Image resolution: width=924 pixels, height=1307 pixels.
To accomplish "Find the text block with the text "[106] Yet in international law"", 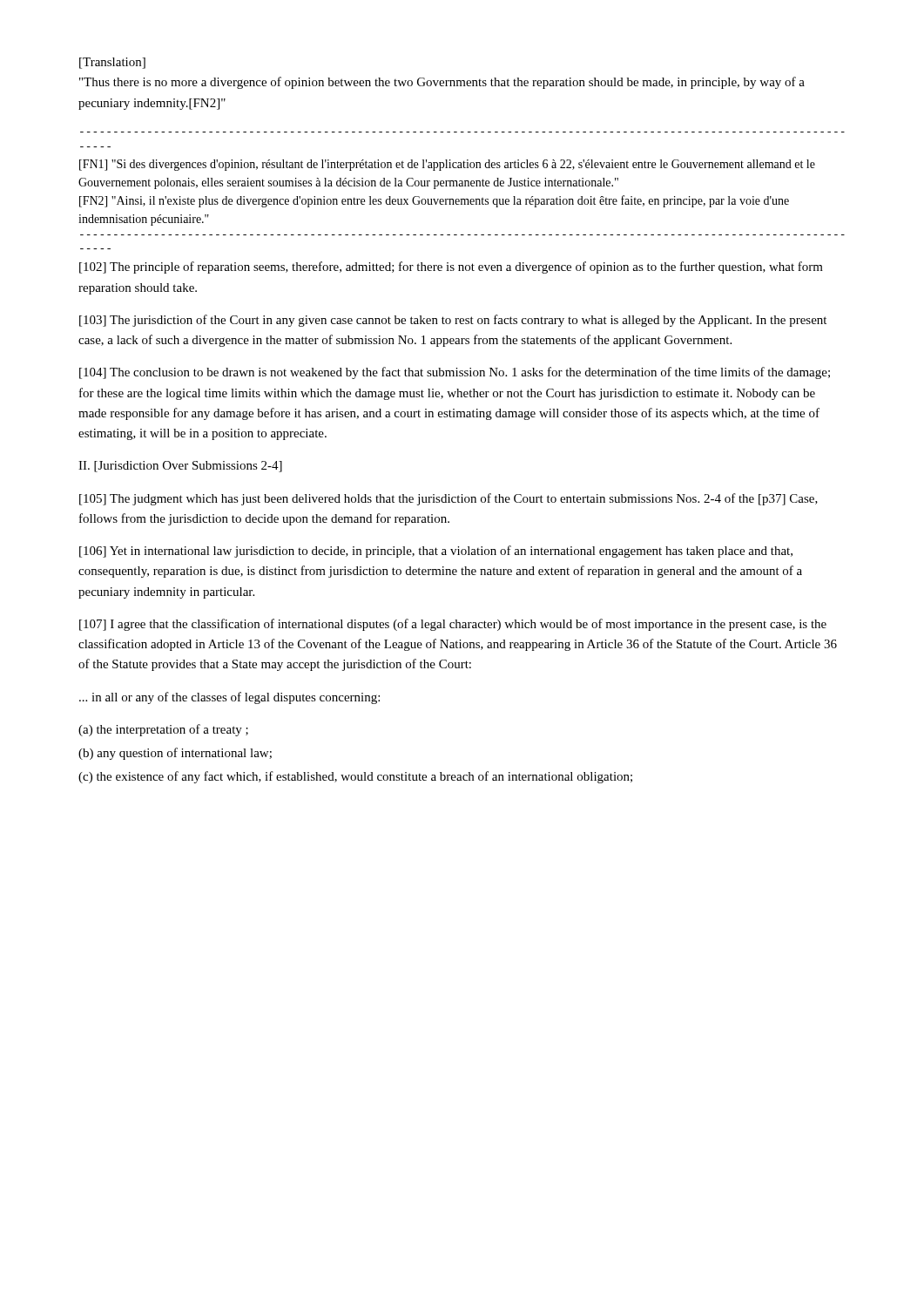I will coord(440,571).
